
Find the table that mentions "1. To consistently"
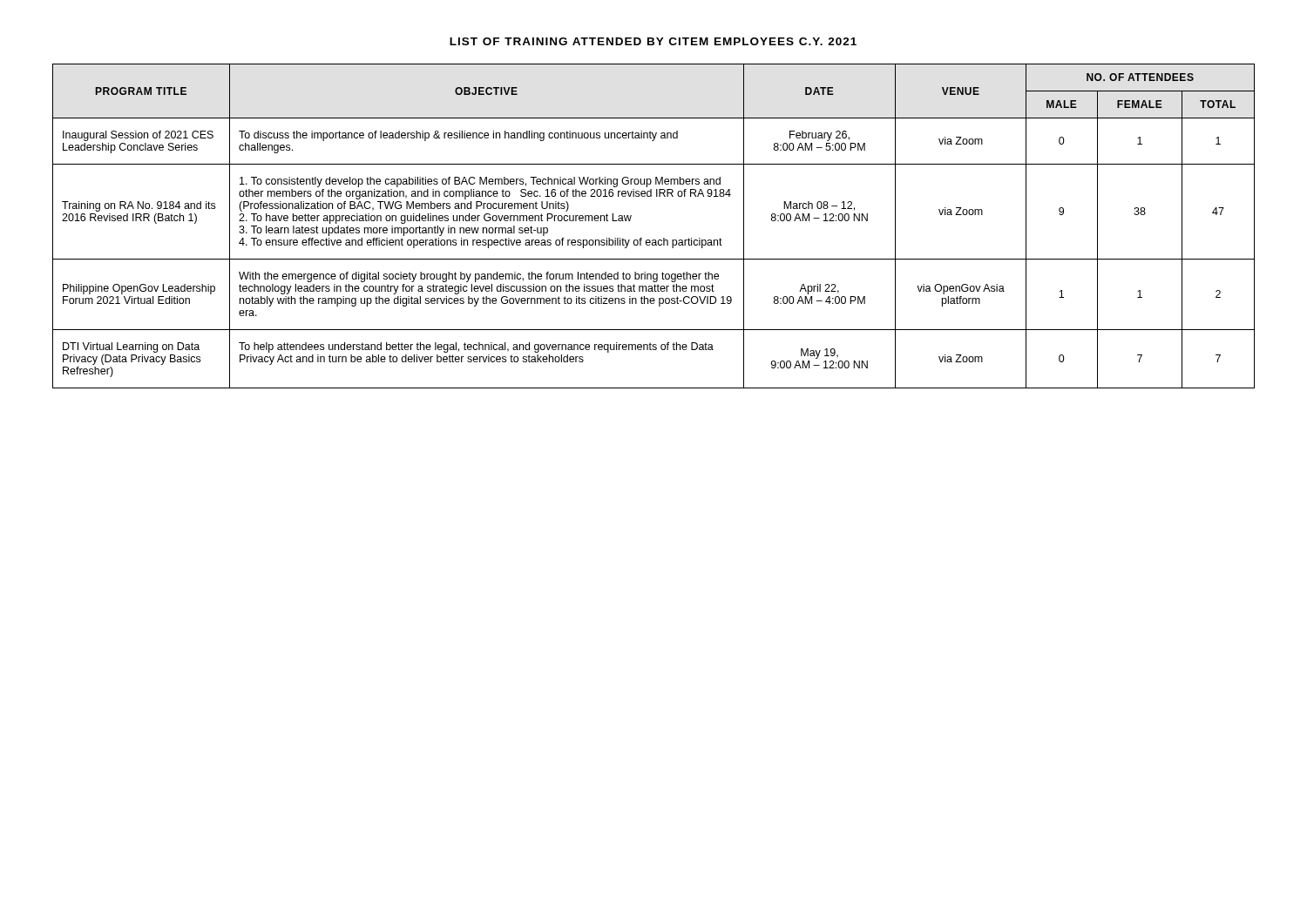[654, 226]
